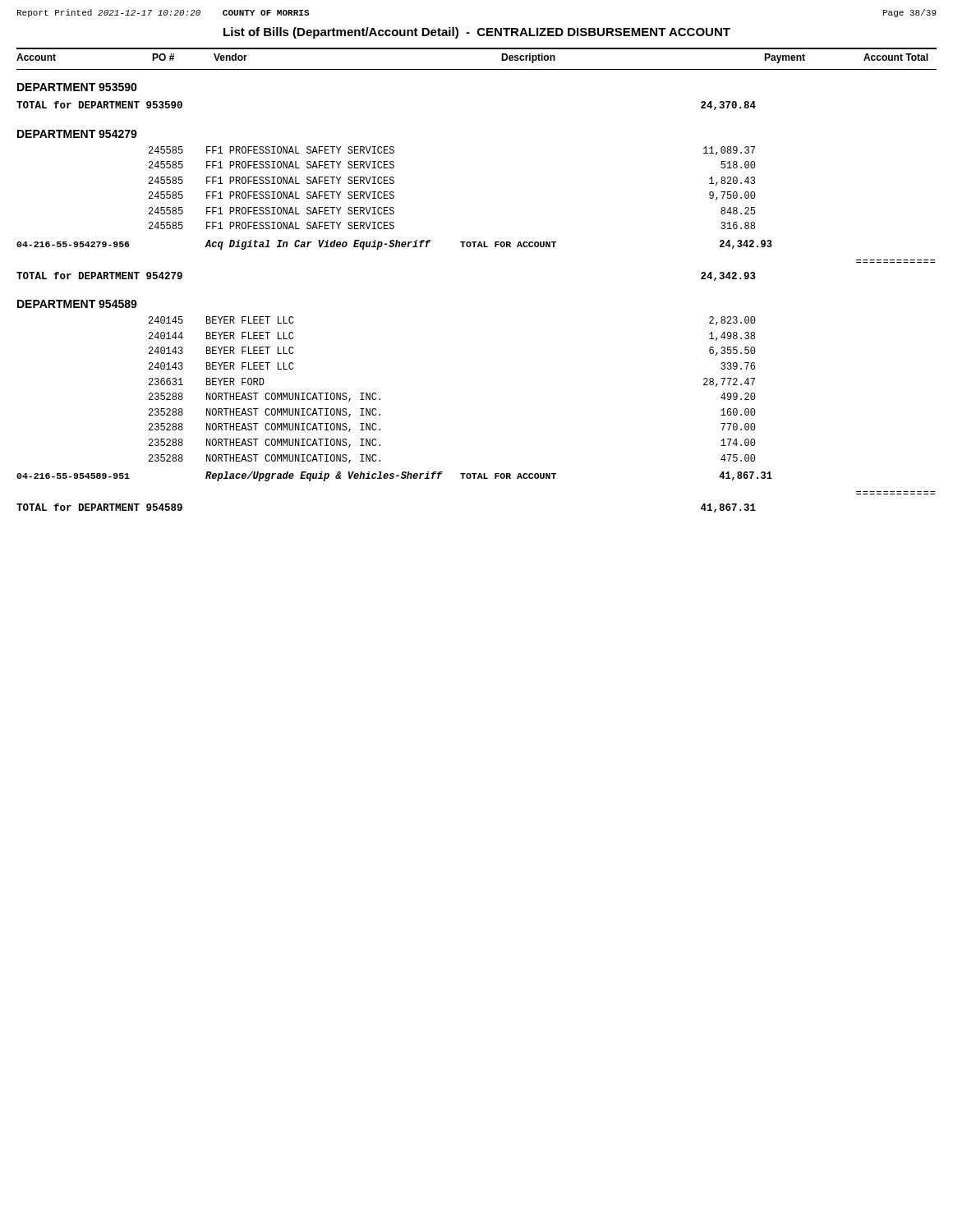Locate the list item with the text "236631 BEYER FORD 28,772.47"
Screen dimensions: 1232x953
167,382
